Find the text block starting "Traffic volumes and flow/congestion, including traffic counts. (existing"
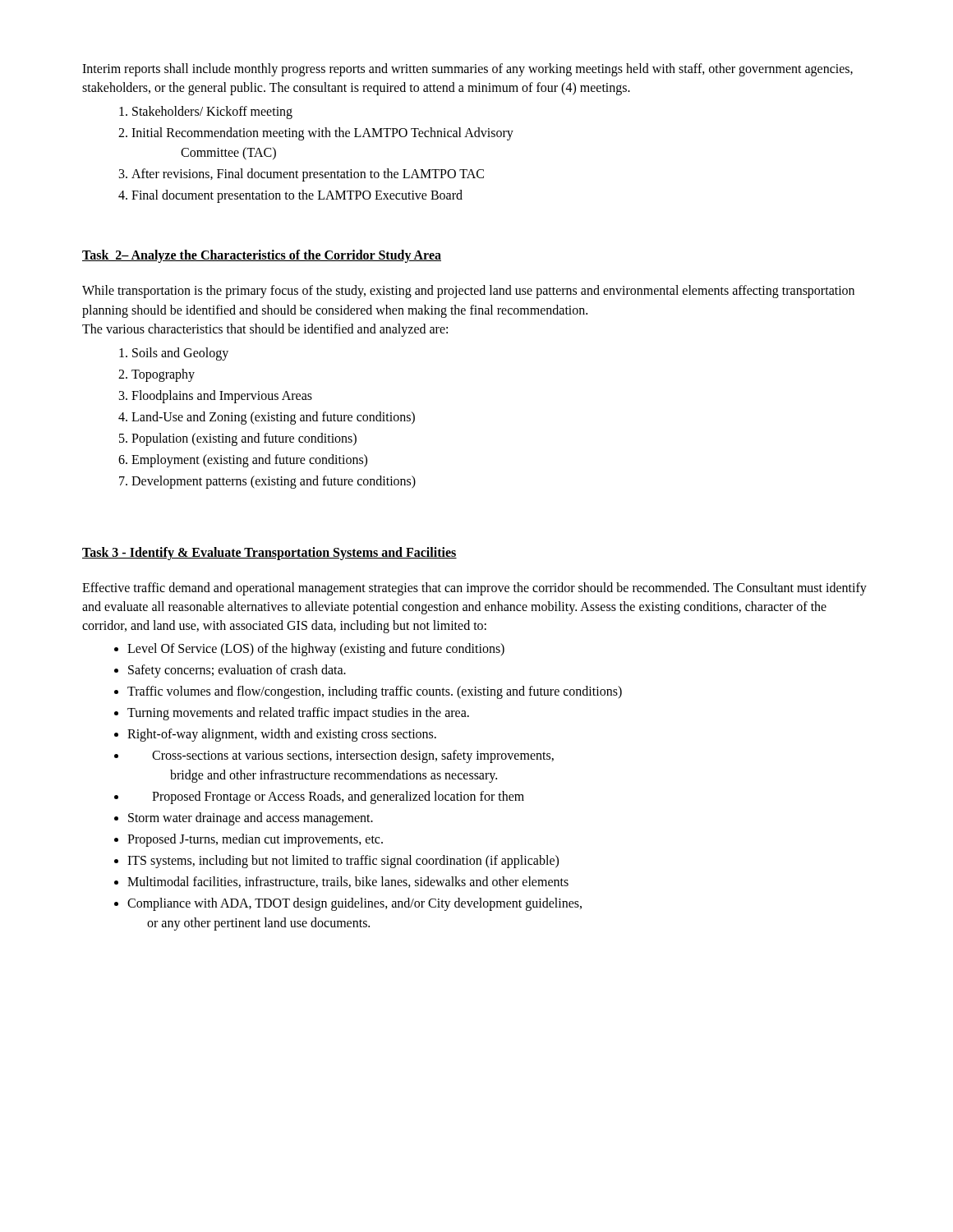This screenshot has height=1232, width=953. 375,691
